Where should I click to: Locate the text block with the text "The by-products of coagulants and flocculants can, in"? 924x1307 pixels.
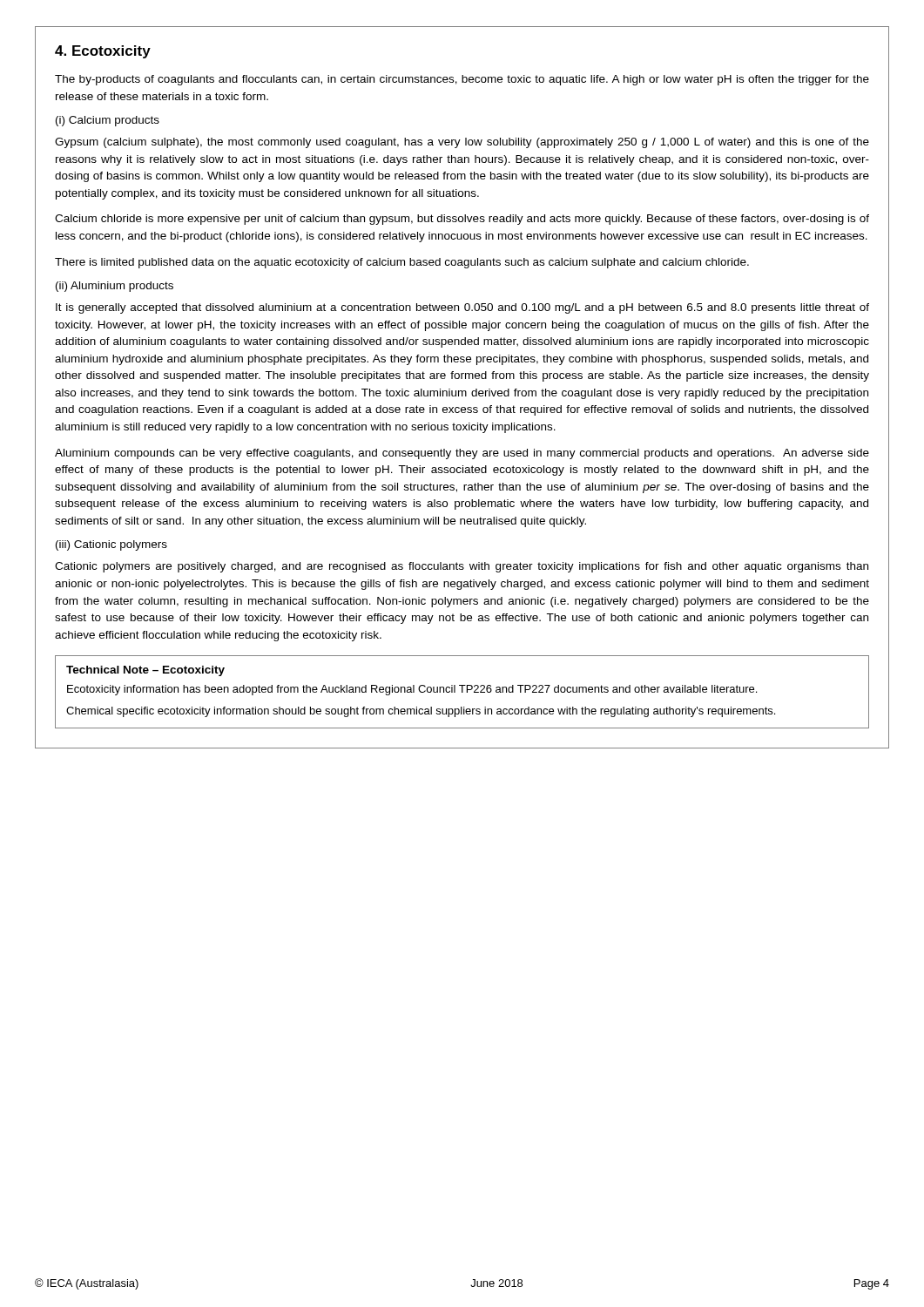click(x=462, y=87)
